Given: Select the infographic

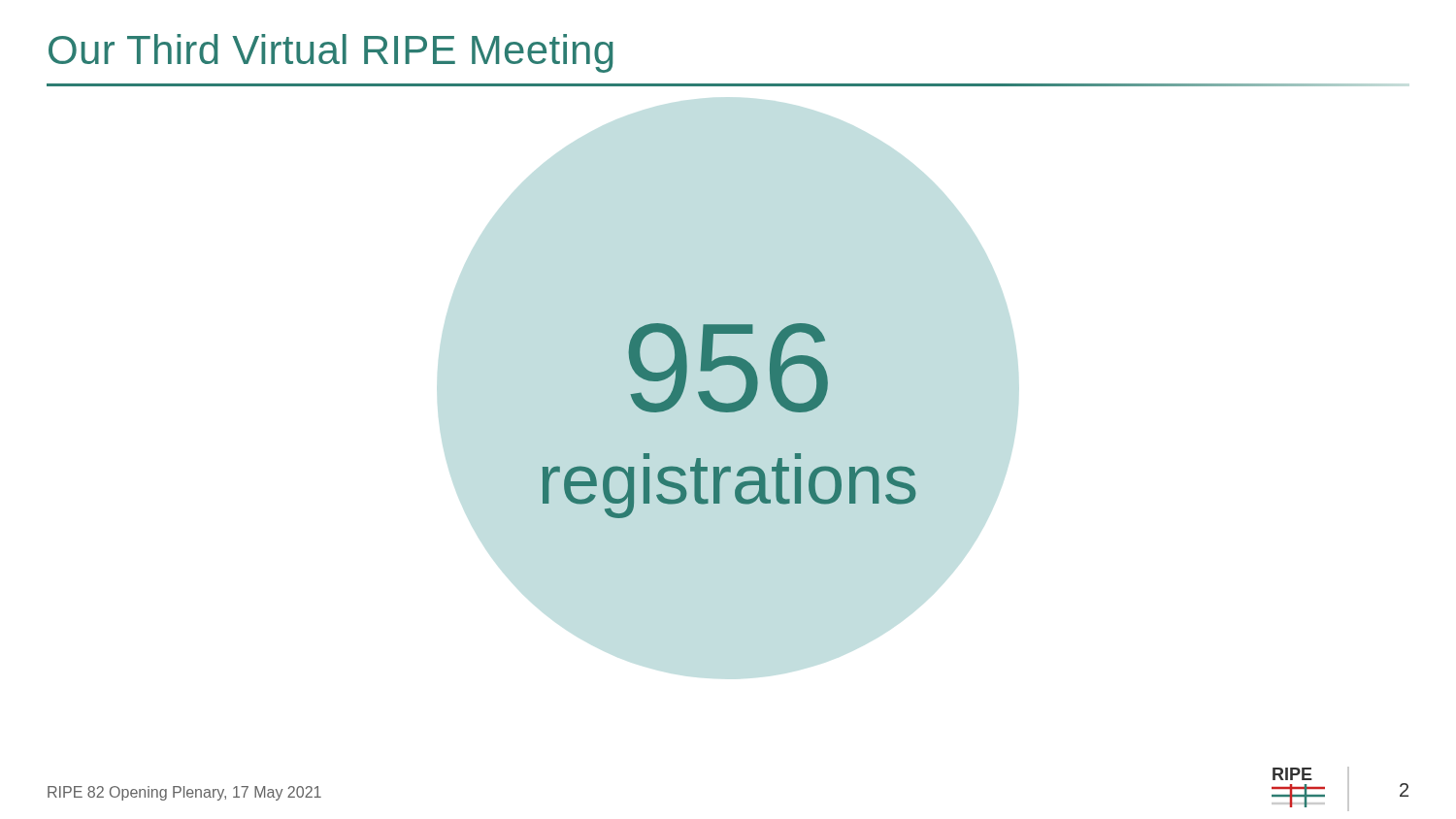Looking at the screenshot, I should tap(728, 388).
